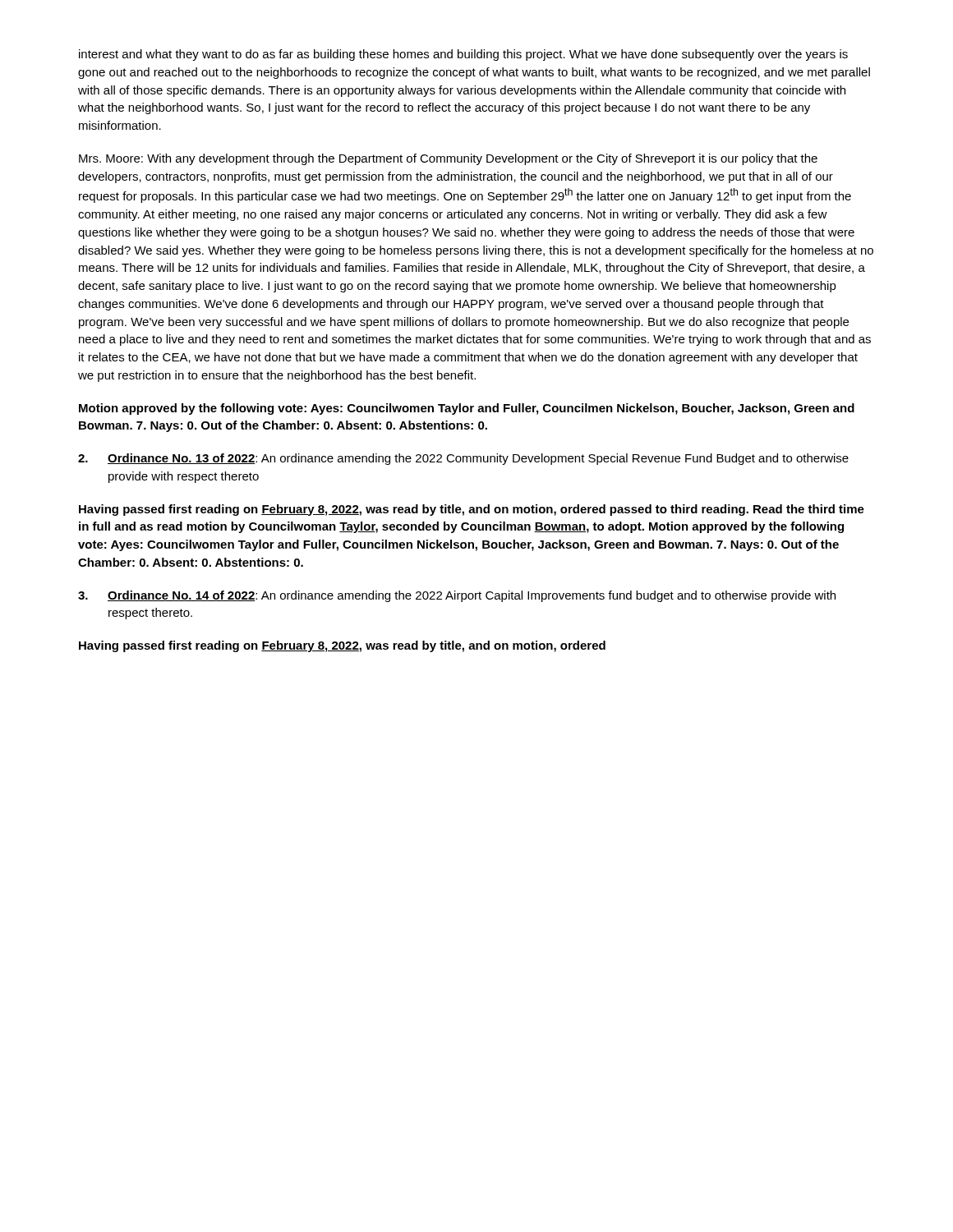
Task: Where is the passage that starts "2. Ordinance No. 13"?
Action: click(x=476, y=467)
